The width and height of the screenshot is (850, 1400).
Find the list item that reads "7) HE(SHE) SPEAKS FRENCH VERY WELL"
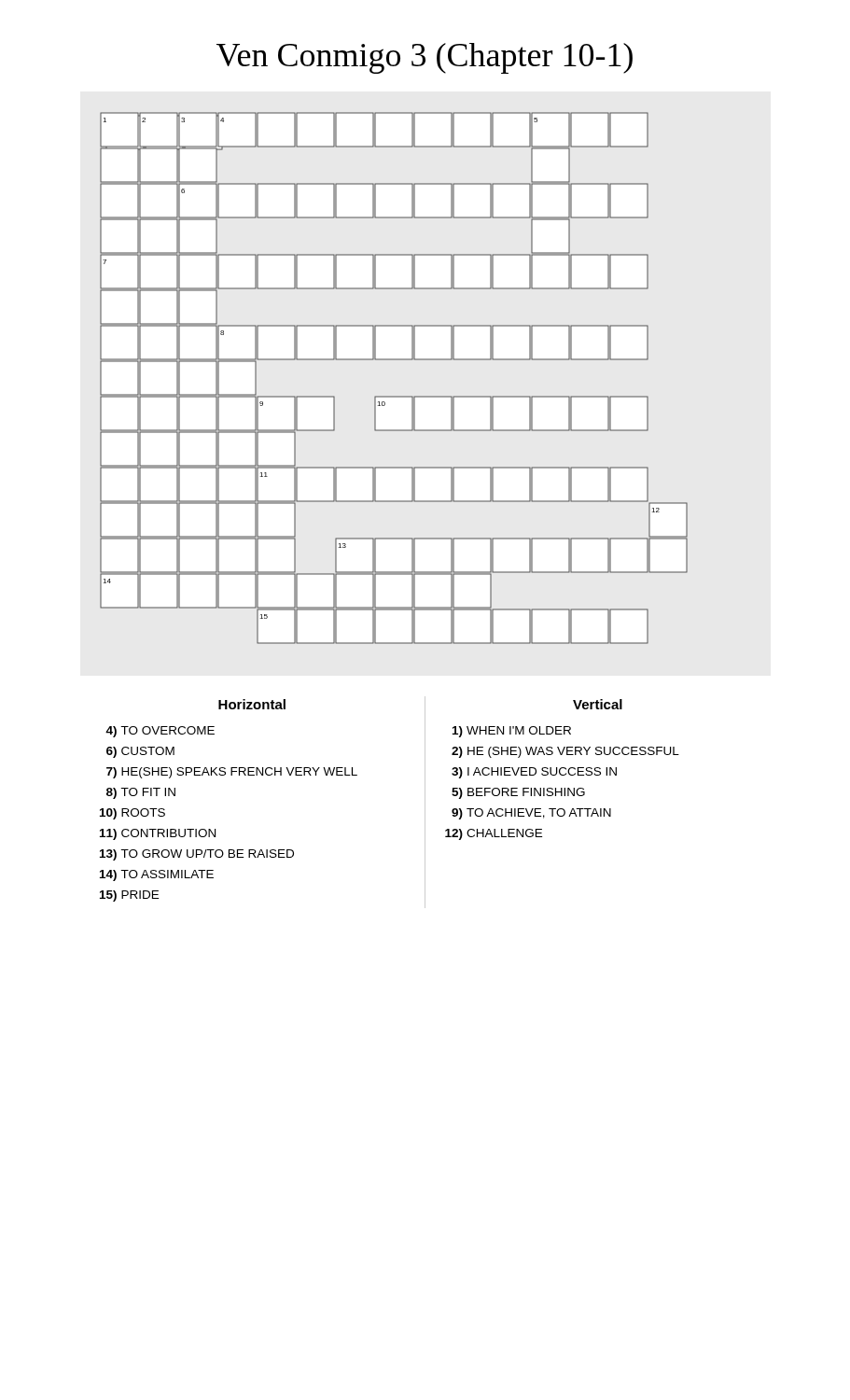223,771
